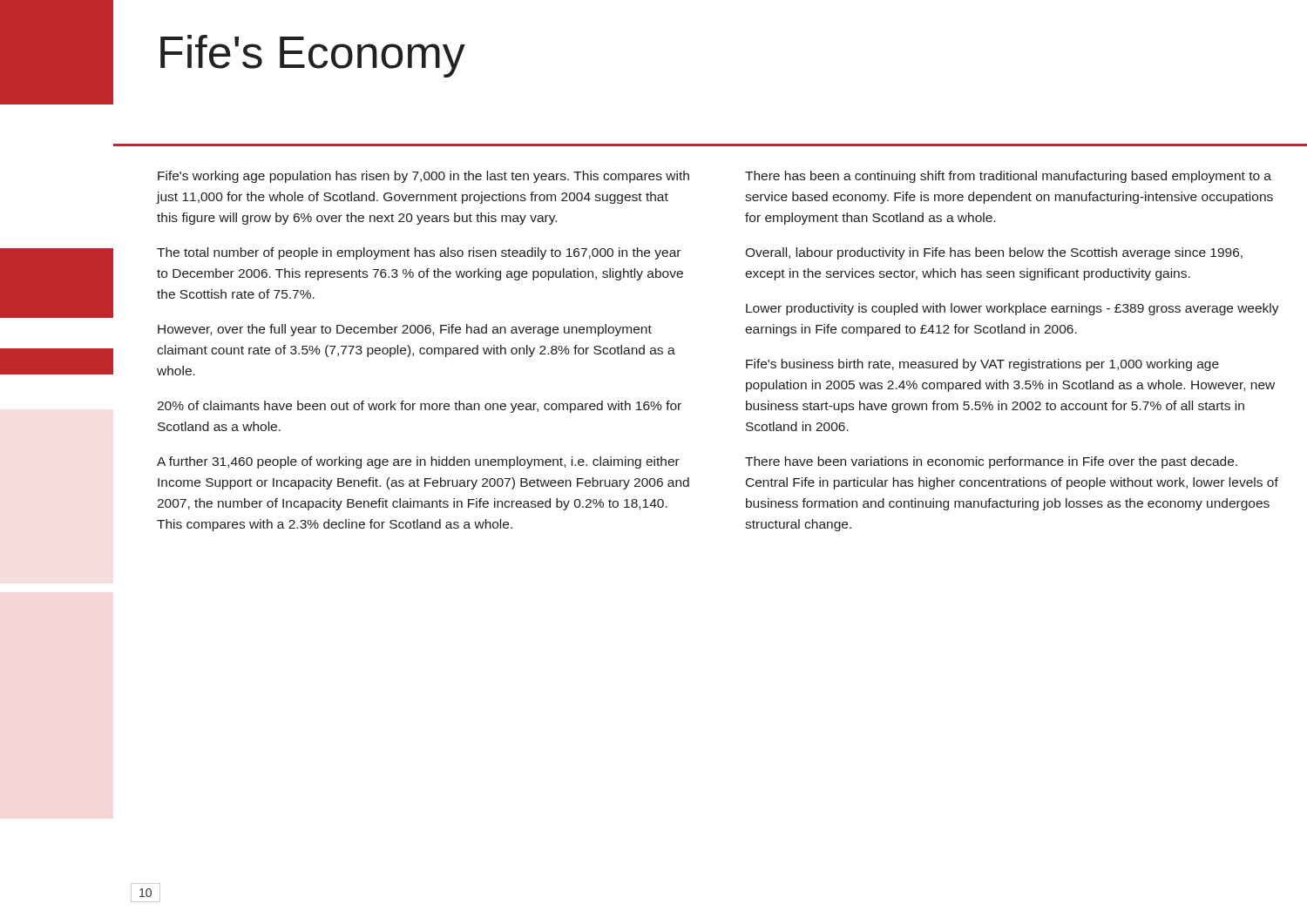This screenshot has height=924, width=1307.
Task: Locate the block of text that opens with "20% of claimants have been out"
Action: click(x=425, y=416)
